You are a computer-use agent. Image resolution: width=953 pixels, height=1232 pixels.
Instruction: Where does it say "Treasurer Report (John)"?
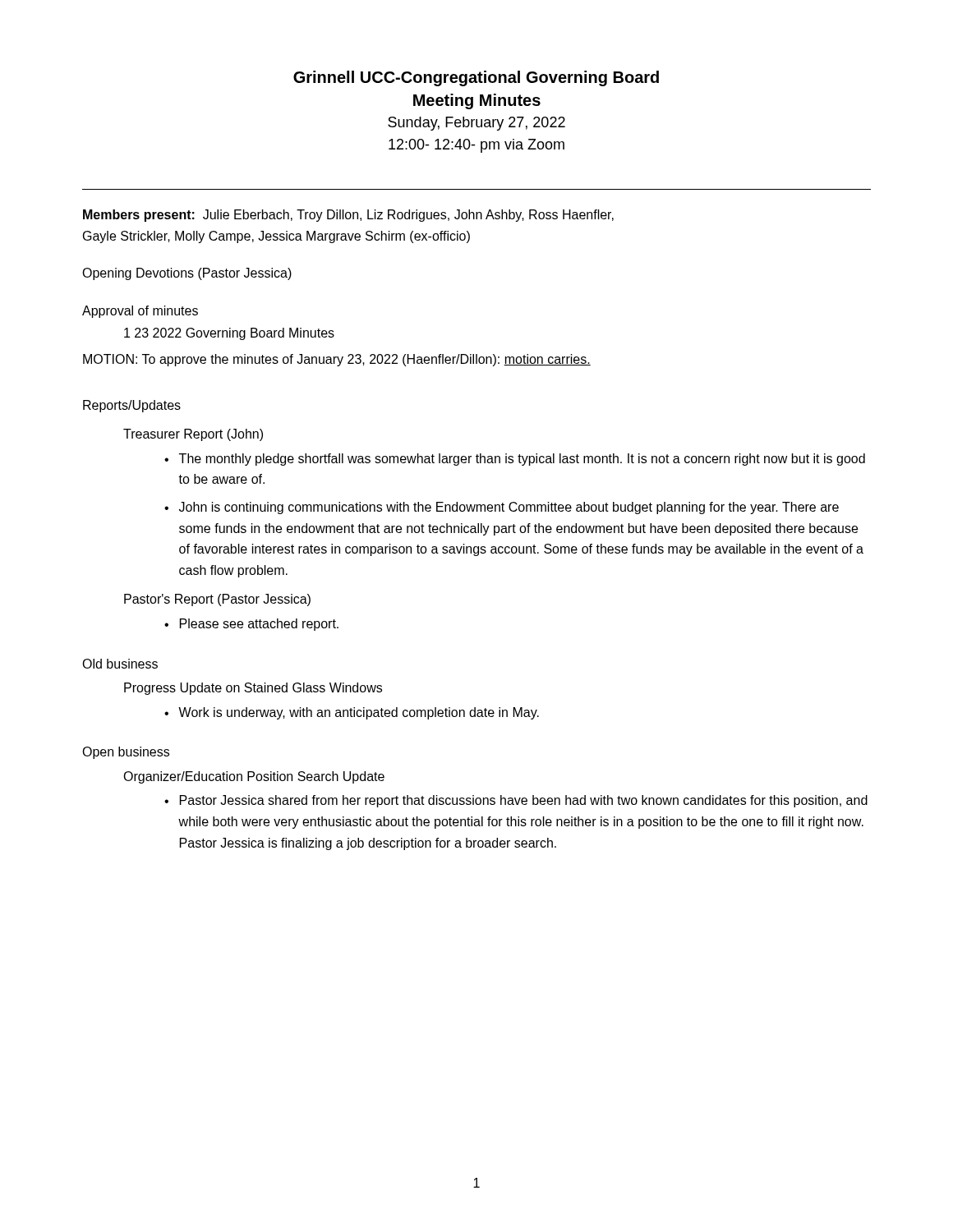pyautogui.click(x=194, y=434)
